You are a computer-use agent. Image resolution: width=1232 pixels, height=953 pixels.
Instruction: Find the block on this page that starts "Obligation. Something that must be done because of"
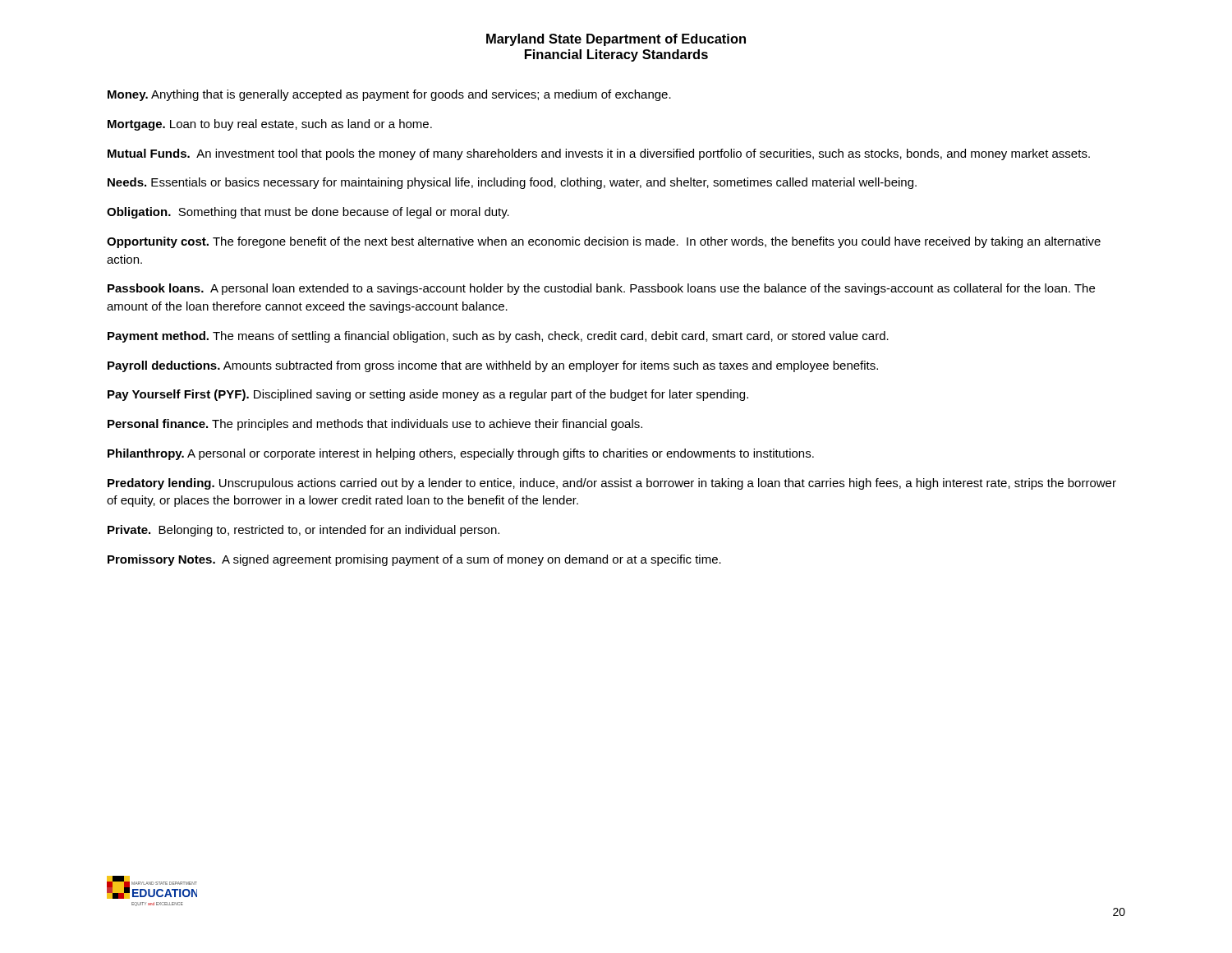coord(308,212)
